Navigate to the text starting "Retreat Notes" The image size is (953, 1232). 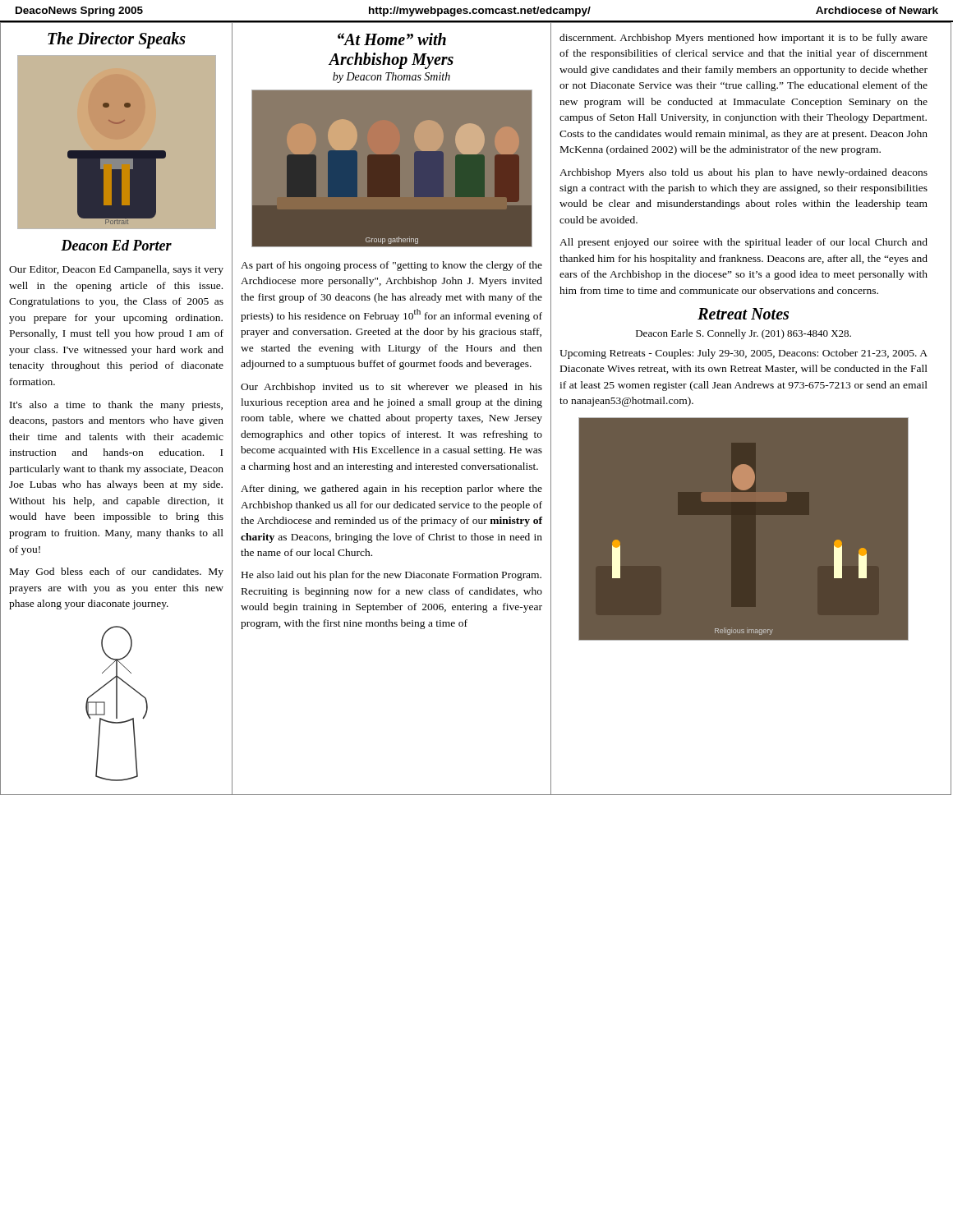point(743,314)
